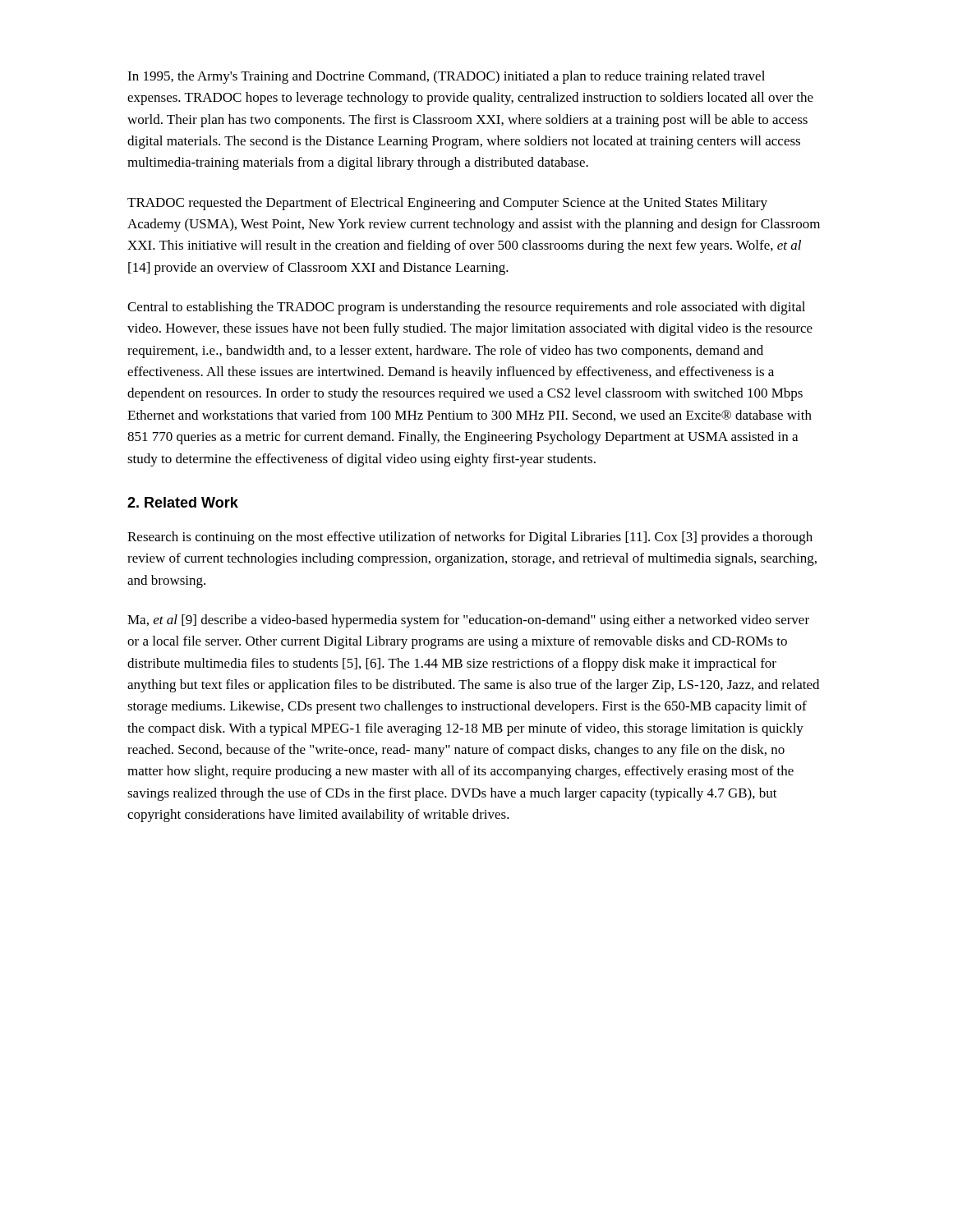Click on the passage starting "2. Related Work"
The image size is (953, 1232).
point(183,503)
